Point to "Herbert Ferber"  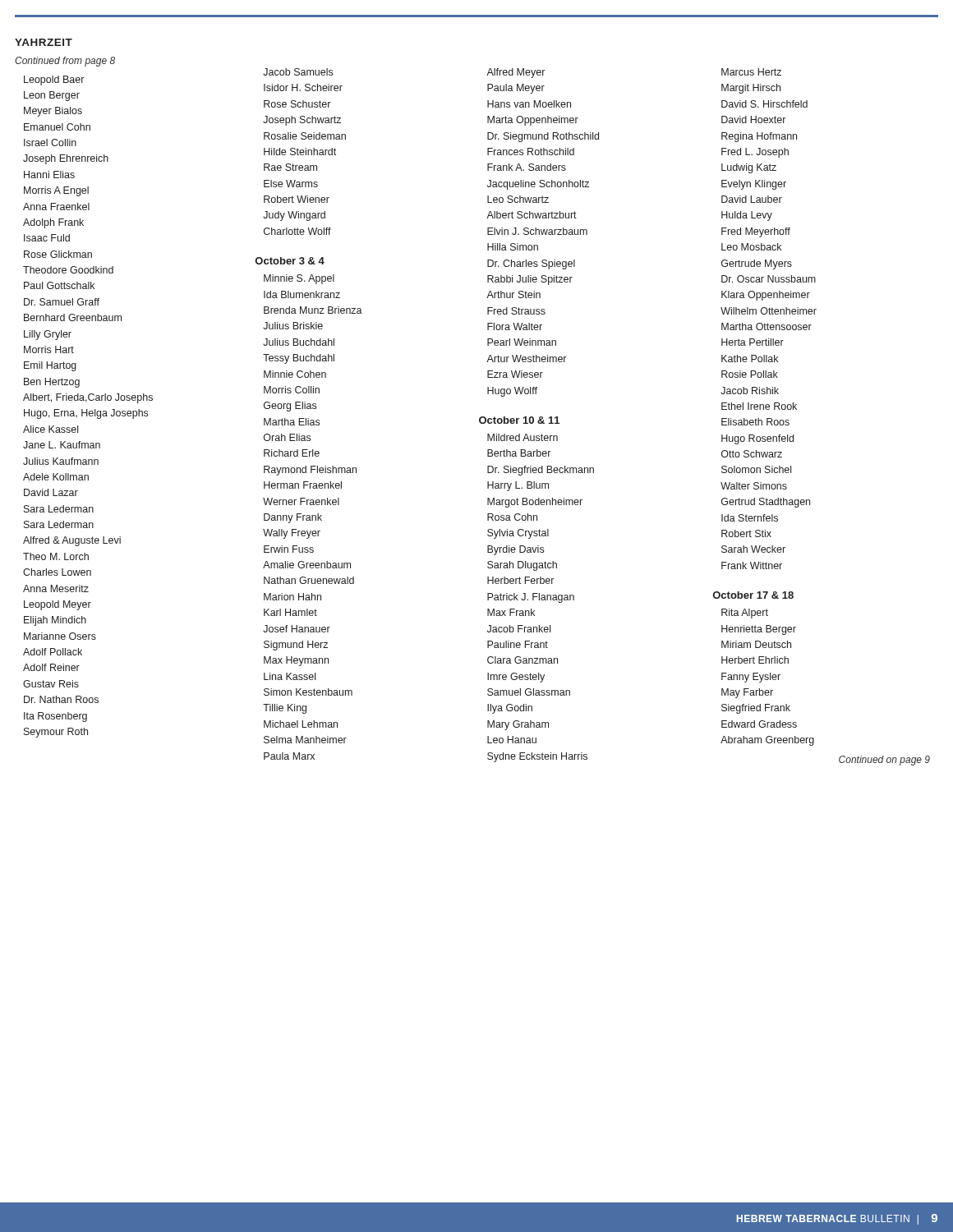520,581
